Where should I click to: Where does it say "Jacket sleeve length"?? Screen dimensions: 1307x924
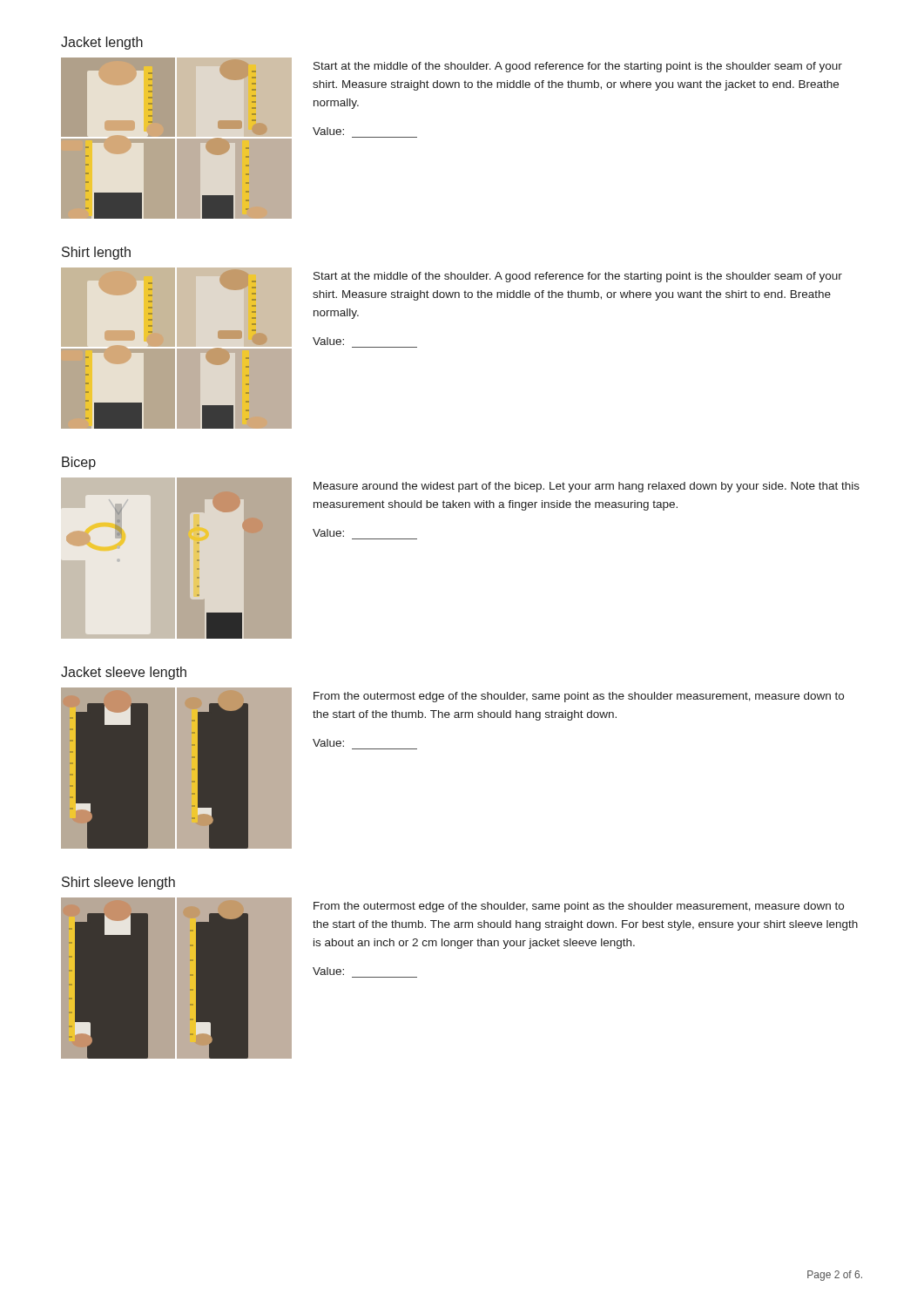[x=124, y=672]
